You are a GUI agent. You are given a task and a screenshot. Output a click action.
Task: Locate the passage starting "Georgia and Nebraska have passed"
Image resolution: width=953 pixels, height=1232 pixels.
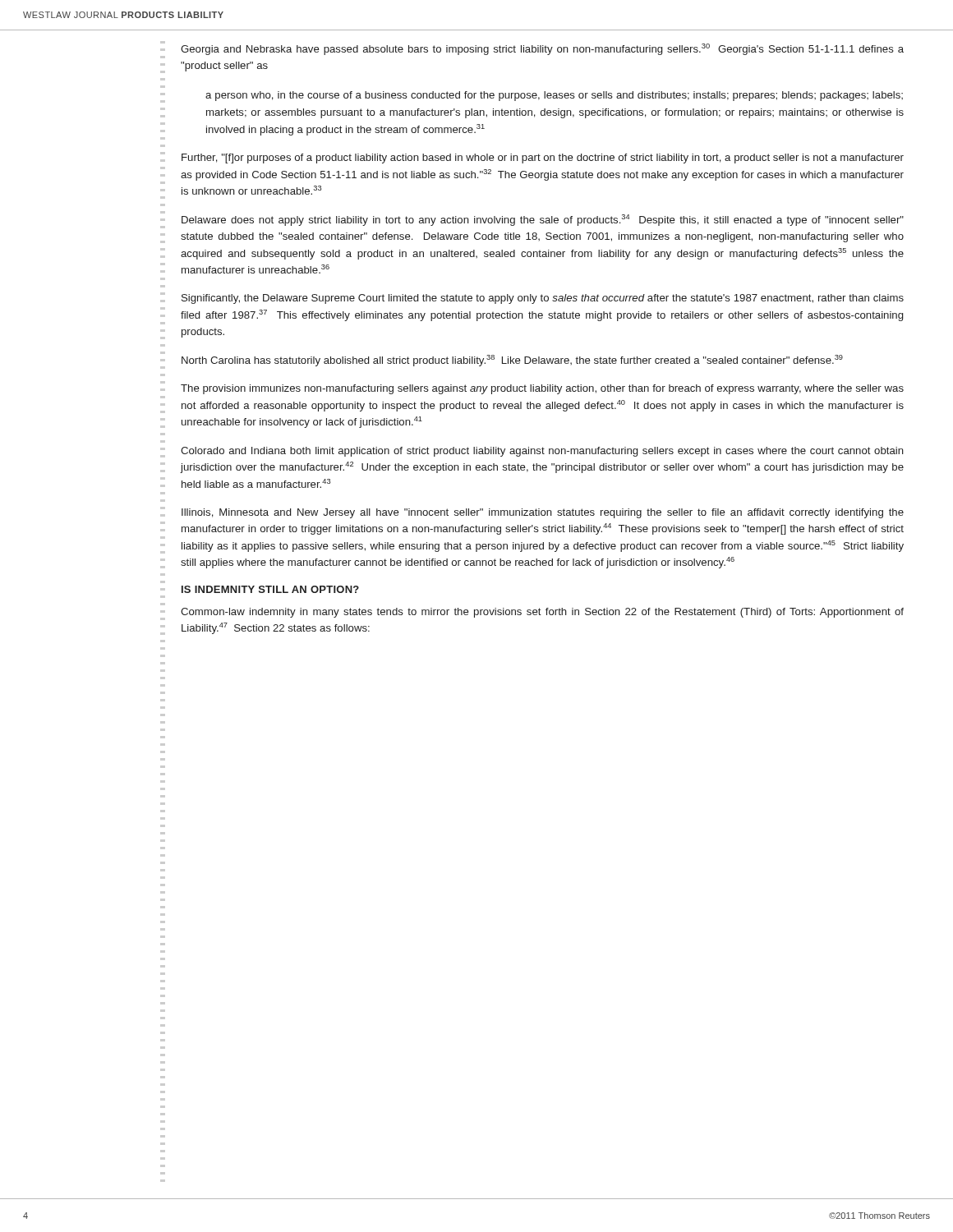coord(542,57)
